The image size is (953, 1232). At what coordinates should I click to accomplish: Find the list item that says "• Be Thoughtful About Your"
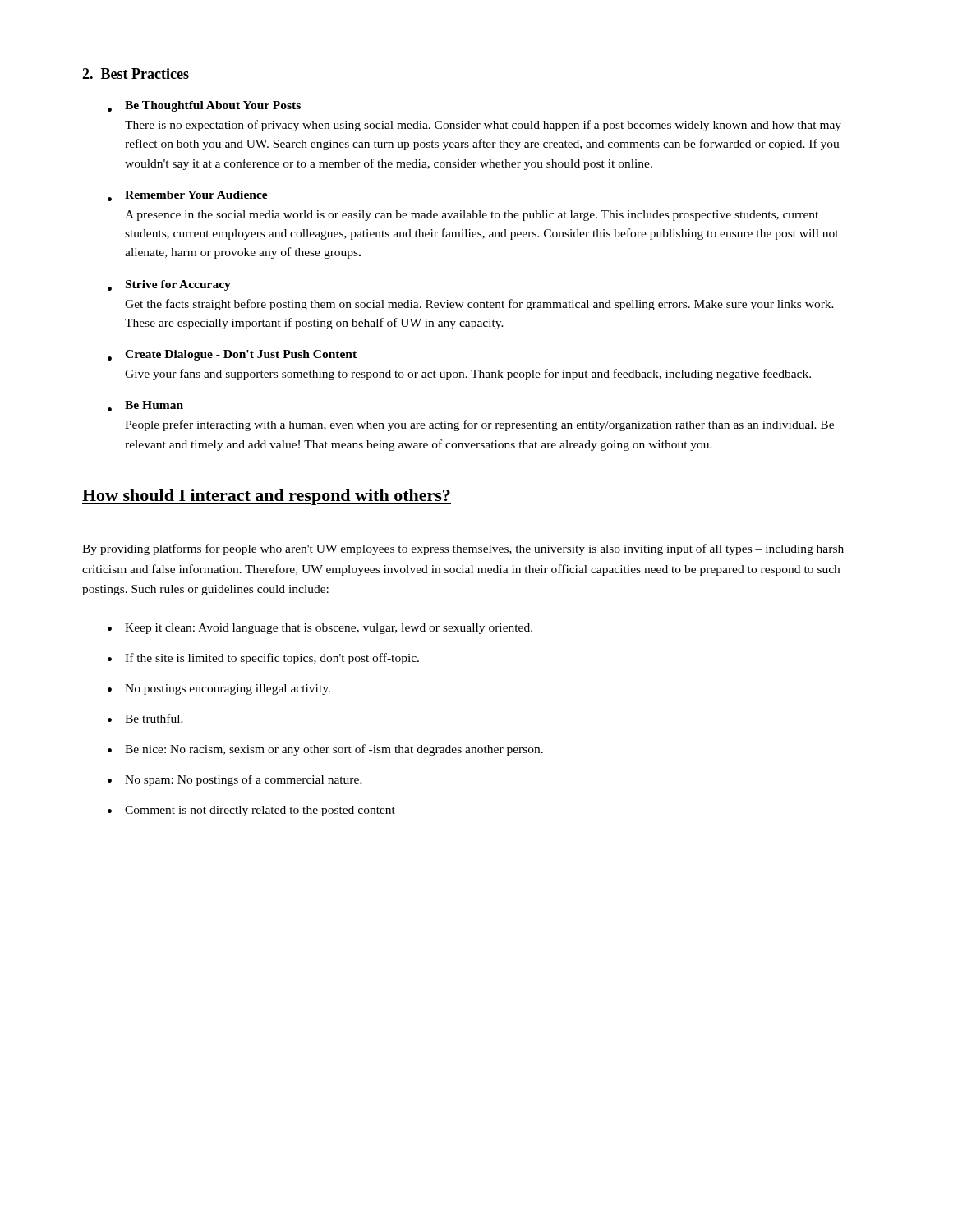pos(481,135)
